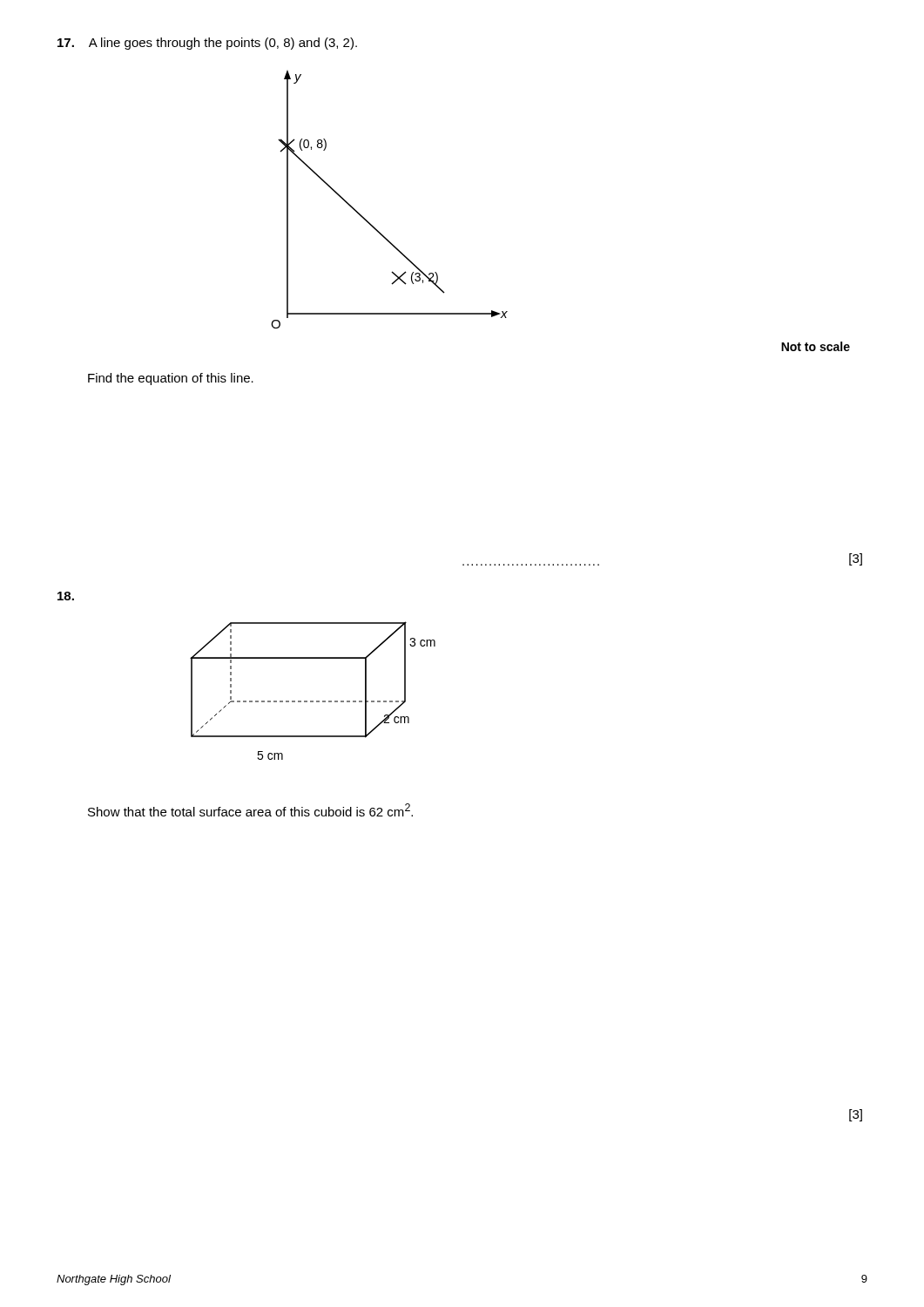Screen dimensions: 1307x924
Task: Locate the block of text that opens with "Find the equation of this"
Action: click(x=171, y=378)
